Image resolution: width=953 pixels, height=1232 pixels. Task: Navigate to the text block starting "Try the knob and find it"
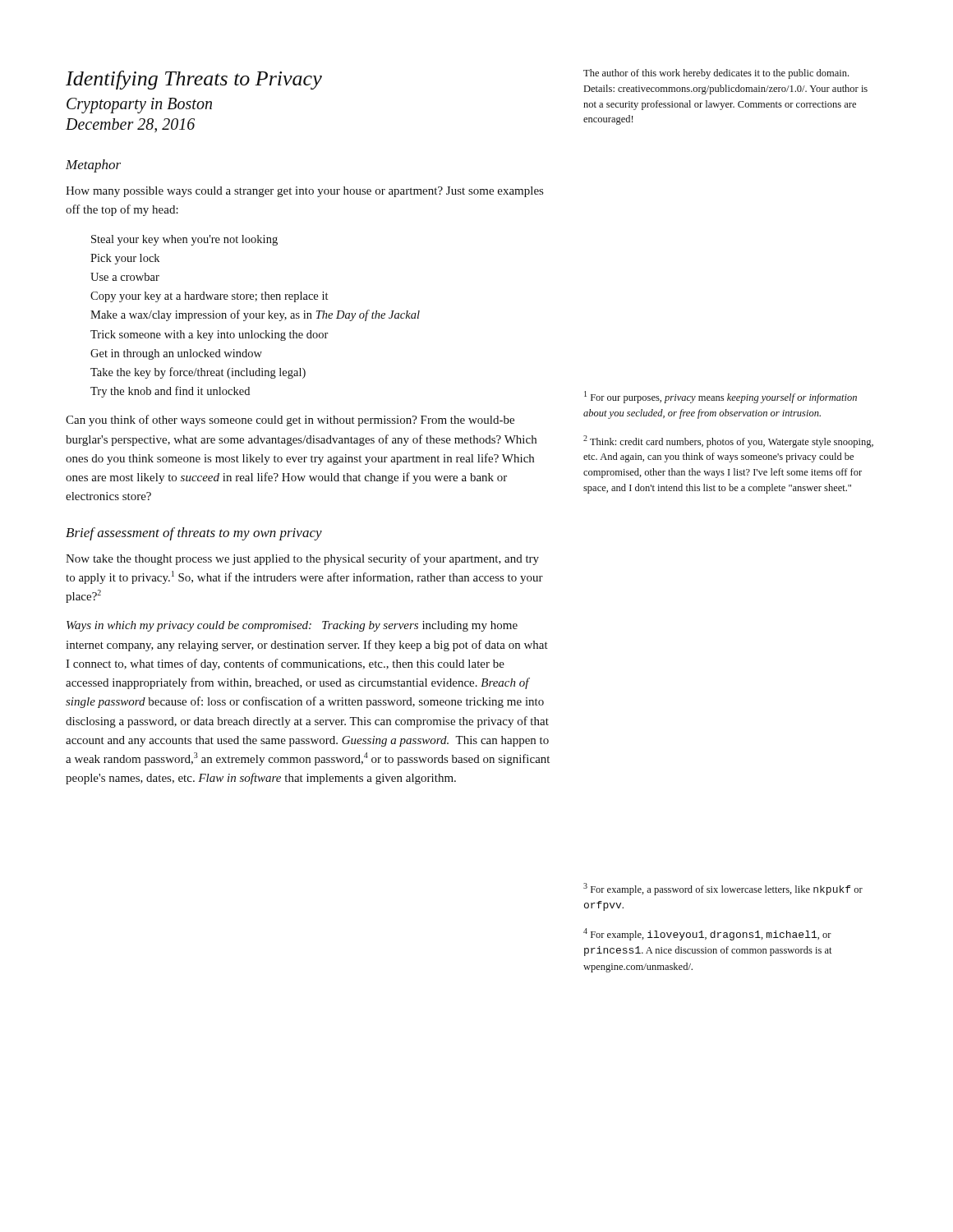point(170,391)
